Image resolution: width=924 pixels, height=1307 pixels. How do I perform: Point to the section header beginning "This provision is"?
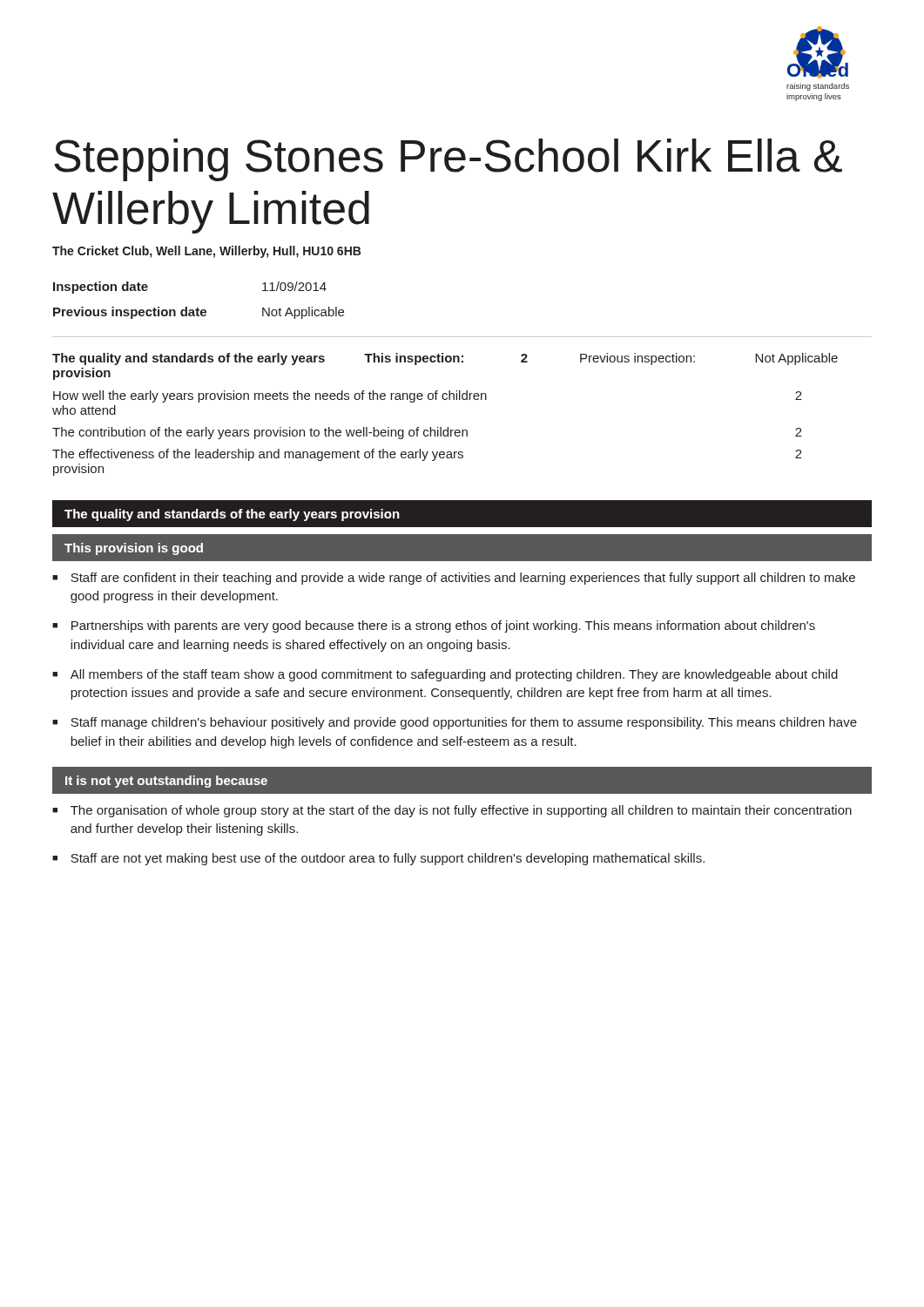click(x=134, y=547)
